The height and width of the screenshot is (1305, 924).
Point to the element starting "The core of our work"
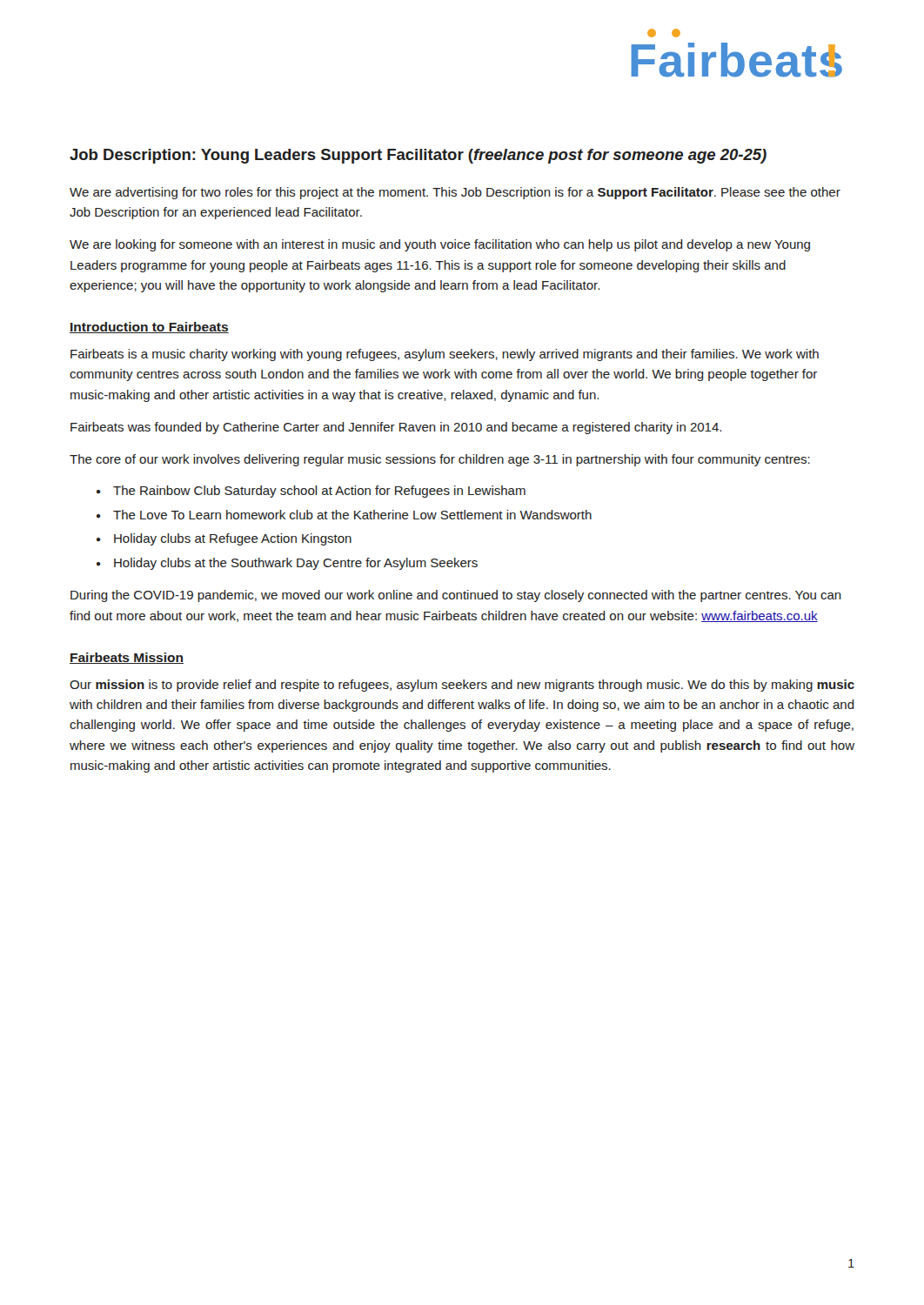coord(440,459)
